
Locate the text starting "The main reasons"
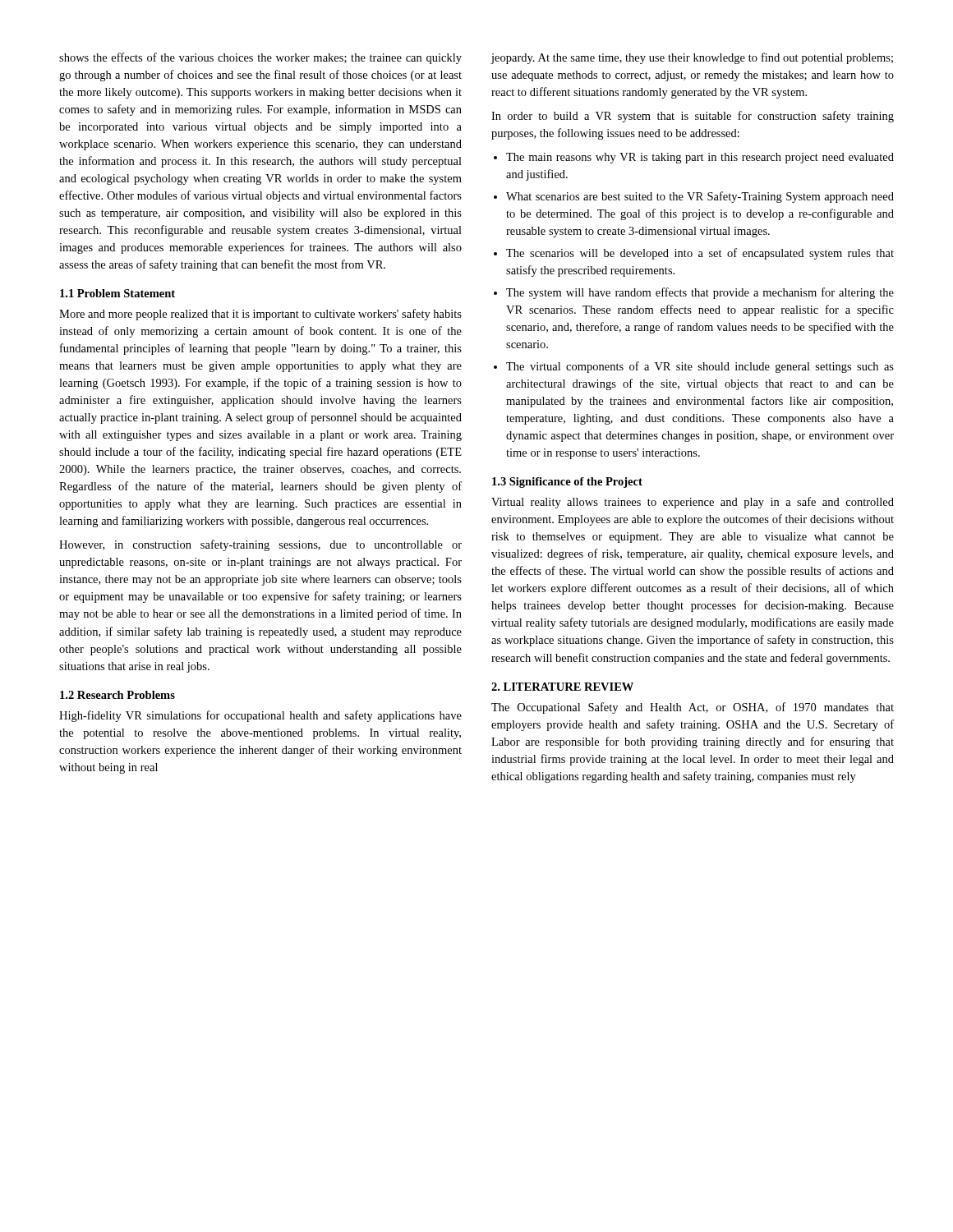(x=700, y=166)
